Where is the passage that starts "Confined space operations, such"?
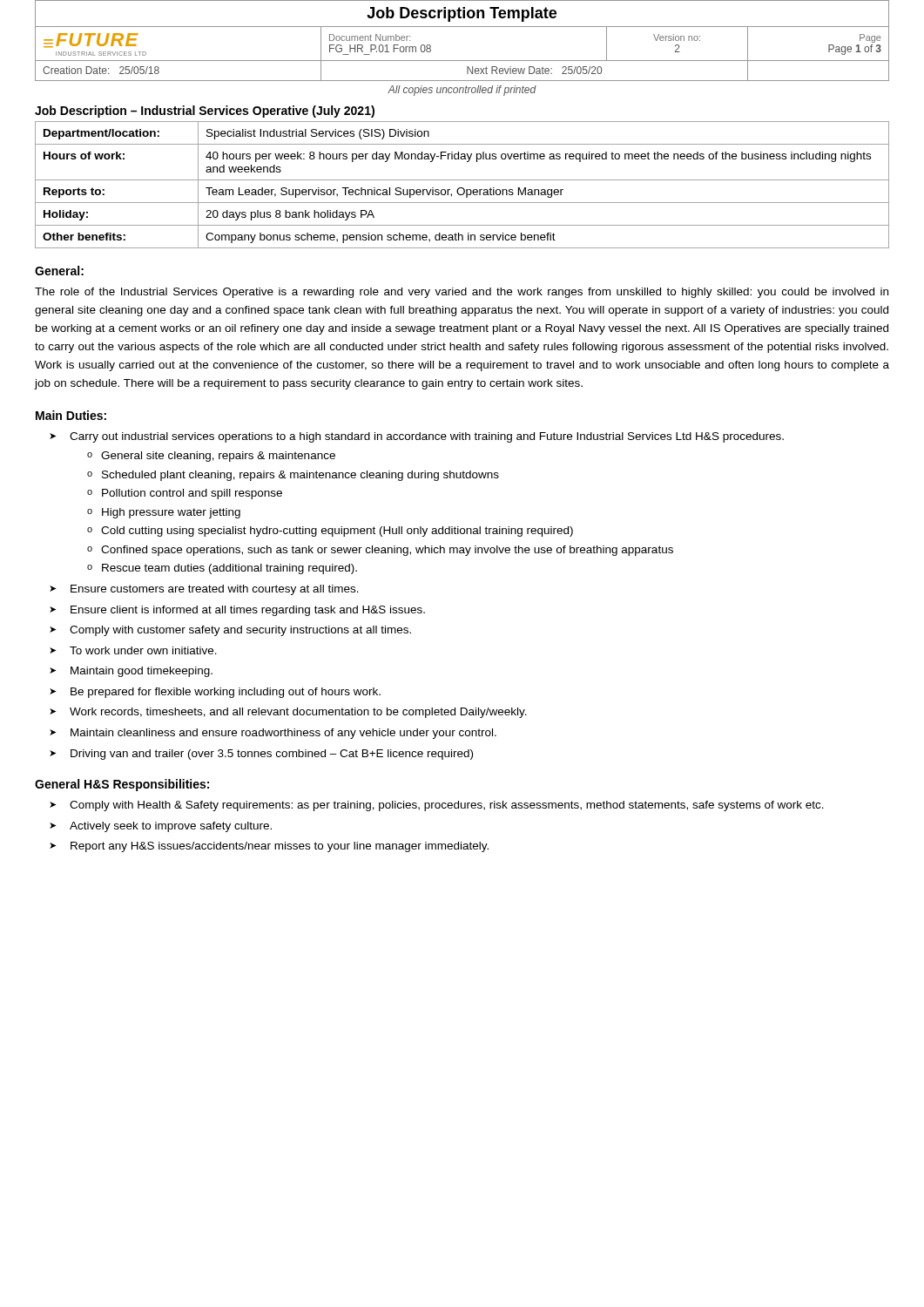Viewport: 924px width, 1307px height. point(387,549)
